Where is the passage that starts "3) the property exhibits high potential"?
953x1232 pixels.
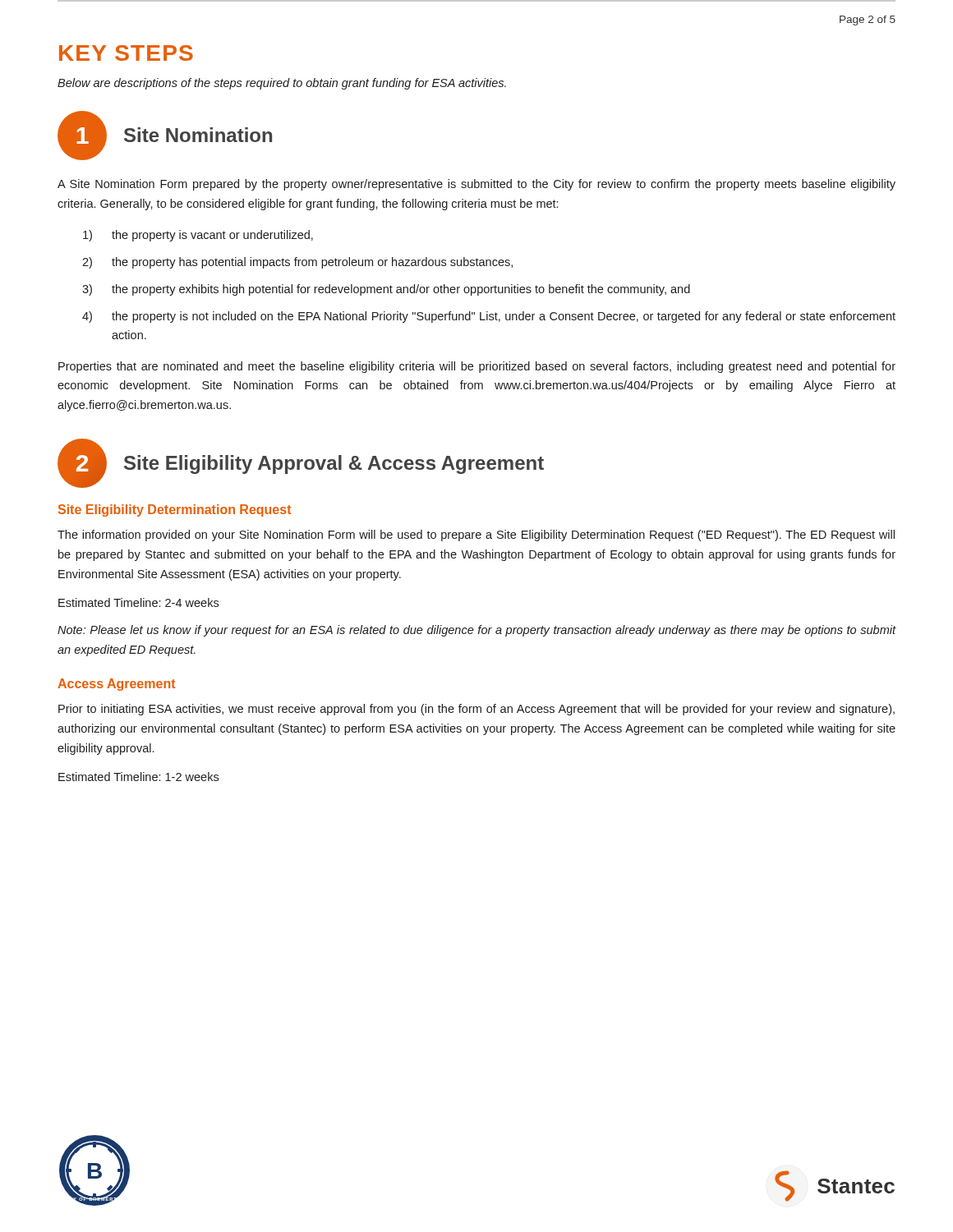tap(476, 290)
